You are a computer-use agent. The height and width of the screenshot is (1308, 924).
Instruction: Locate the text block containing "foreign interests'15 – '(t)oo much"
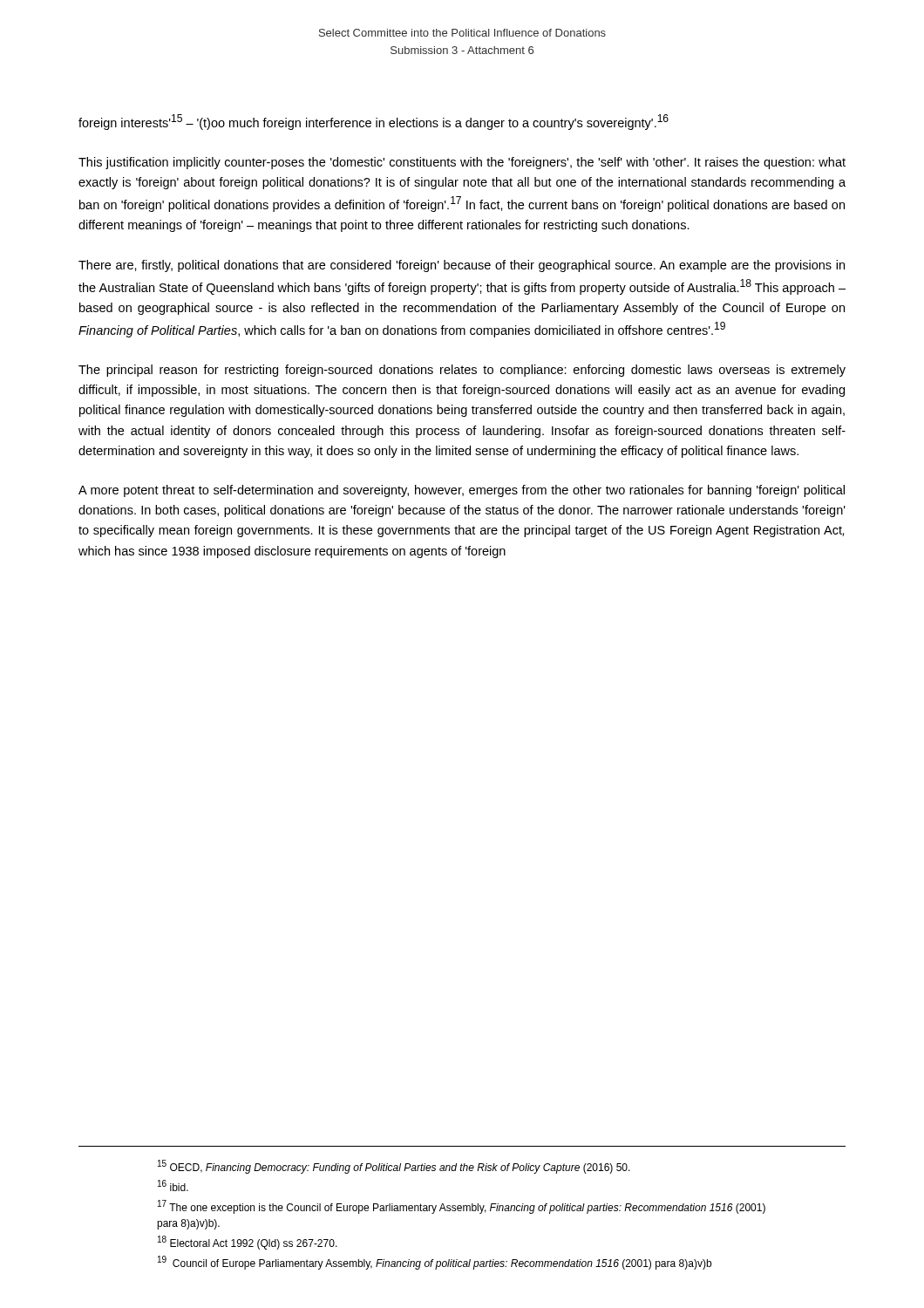click(x=374, y=121)
